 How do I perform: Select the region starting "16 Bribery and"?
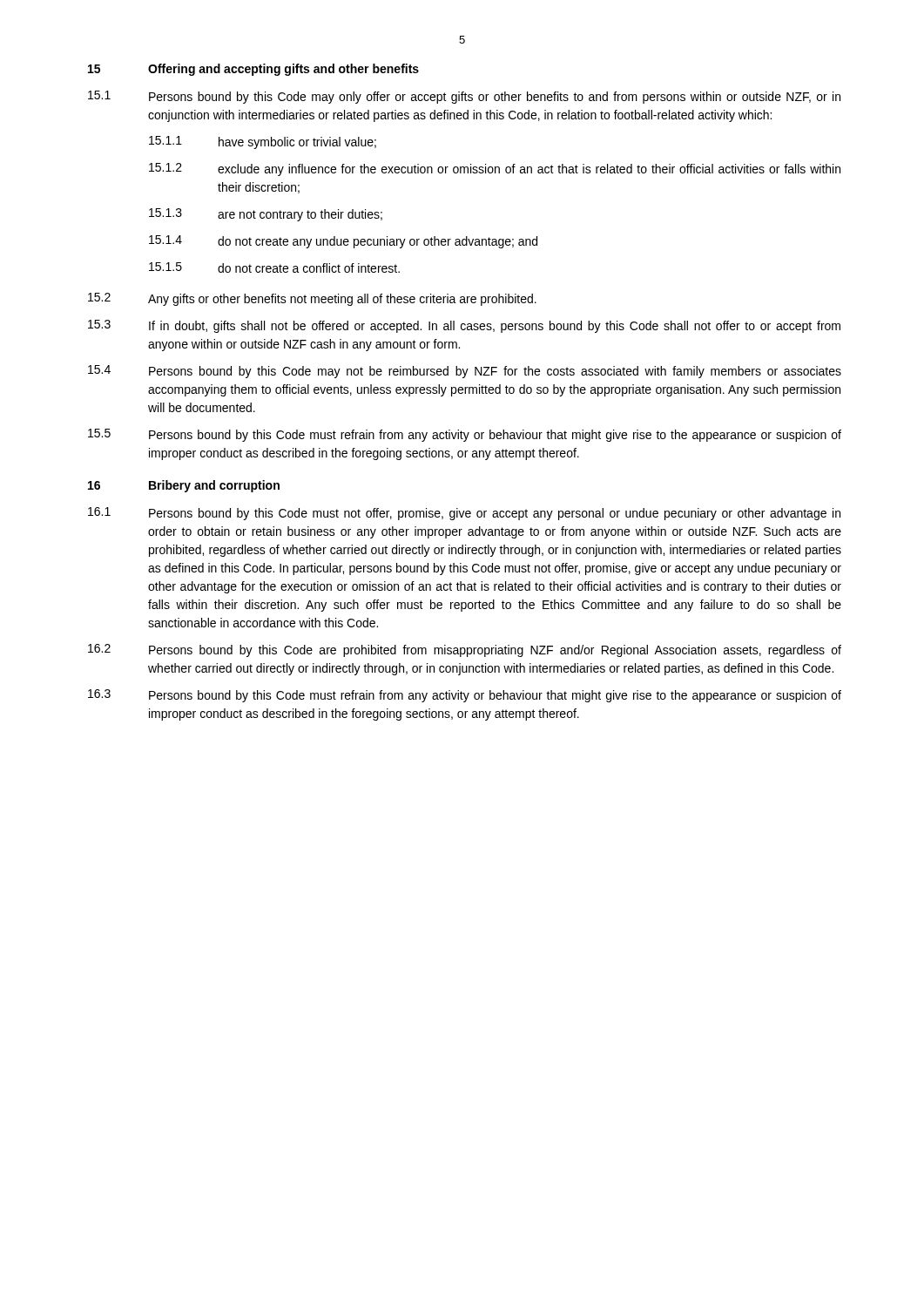[184, 485]
